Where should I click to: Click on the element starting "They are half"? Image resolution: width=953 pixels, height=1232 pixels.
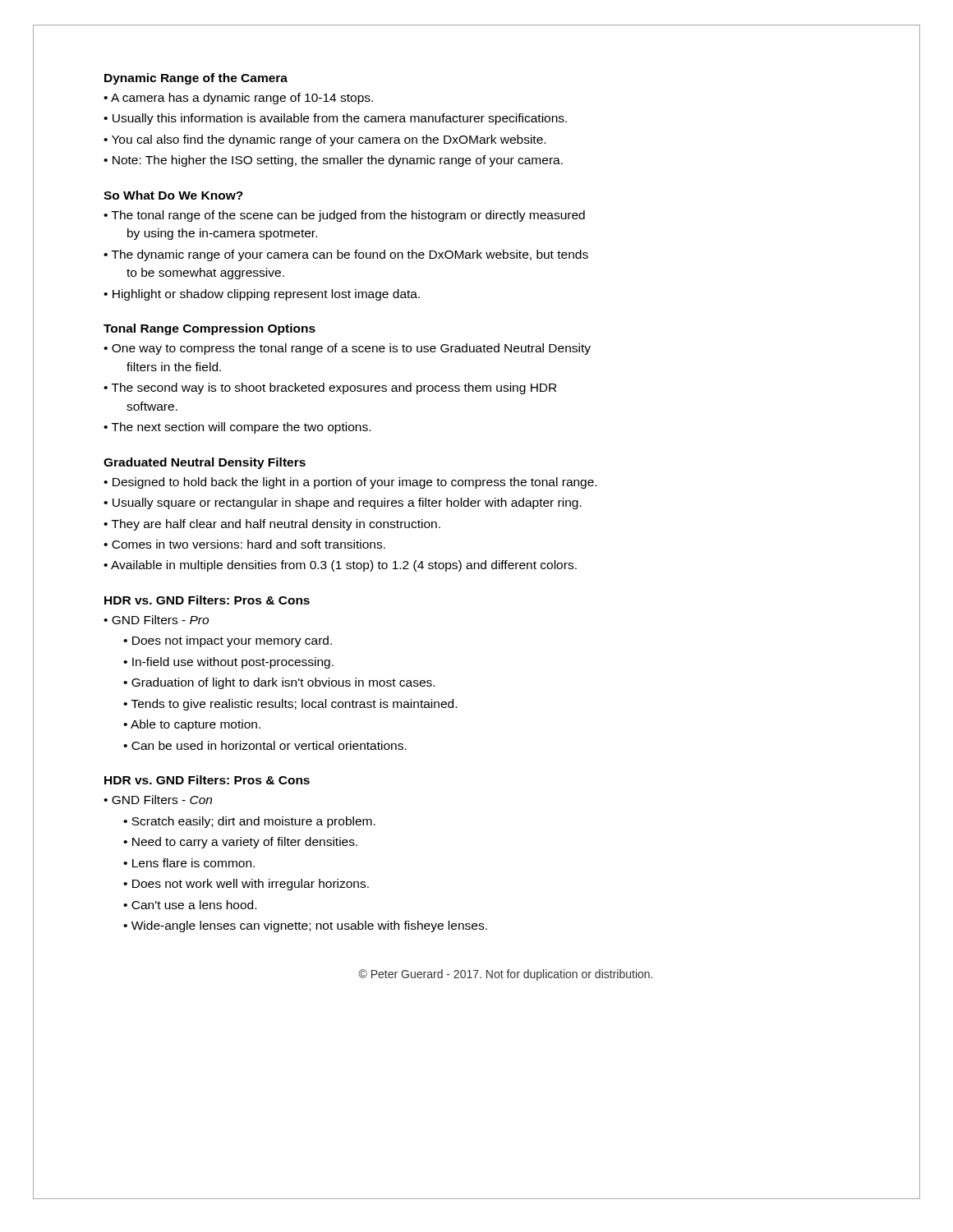point(276,523)
